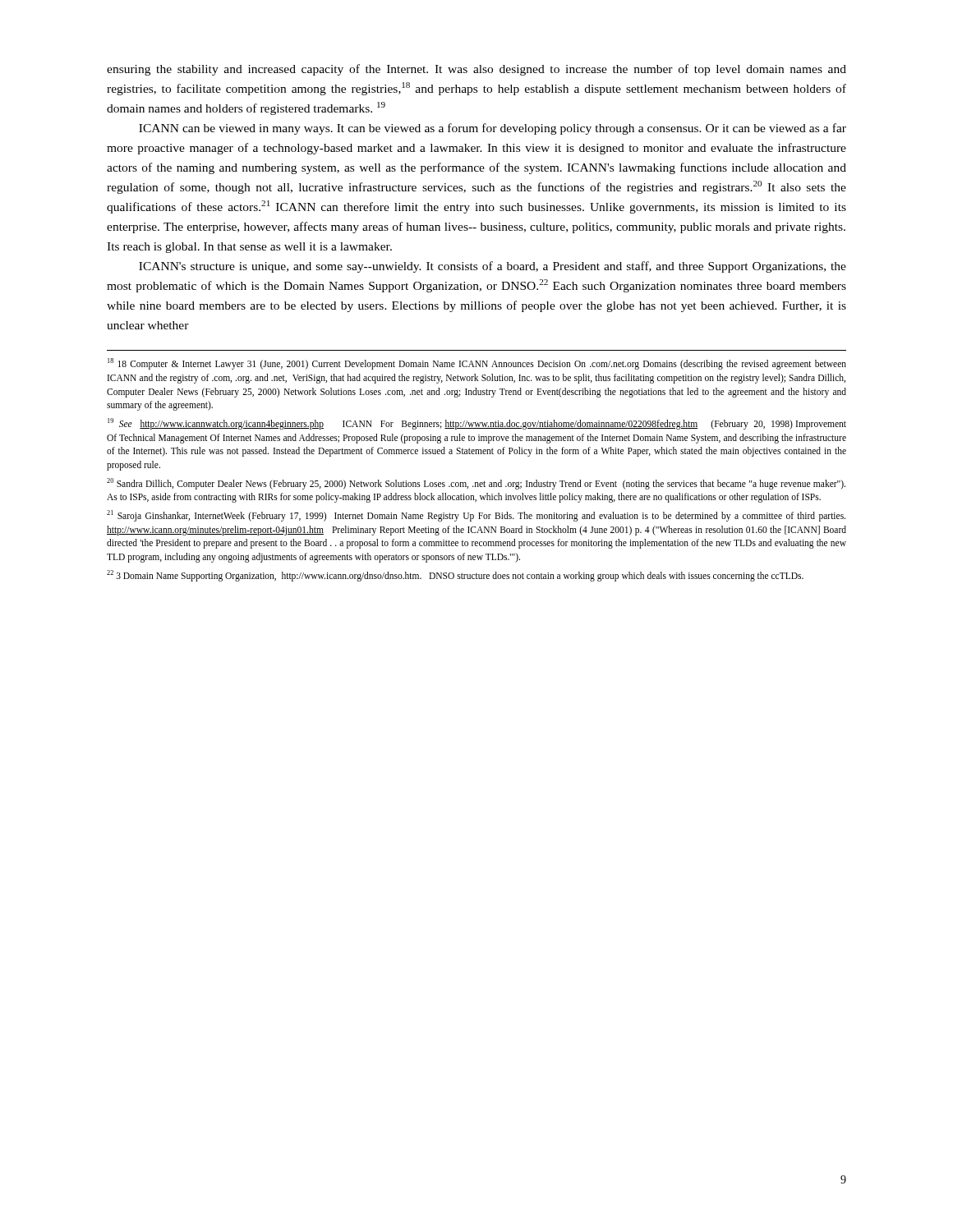This screenshot has height=1232, width=953.
Task: Find the footnote that reads "18 18 Computer &"
Action: (x=476, y=384)
